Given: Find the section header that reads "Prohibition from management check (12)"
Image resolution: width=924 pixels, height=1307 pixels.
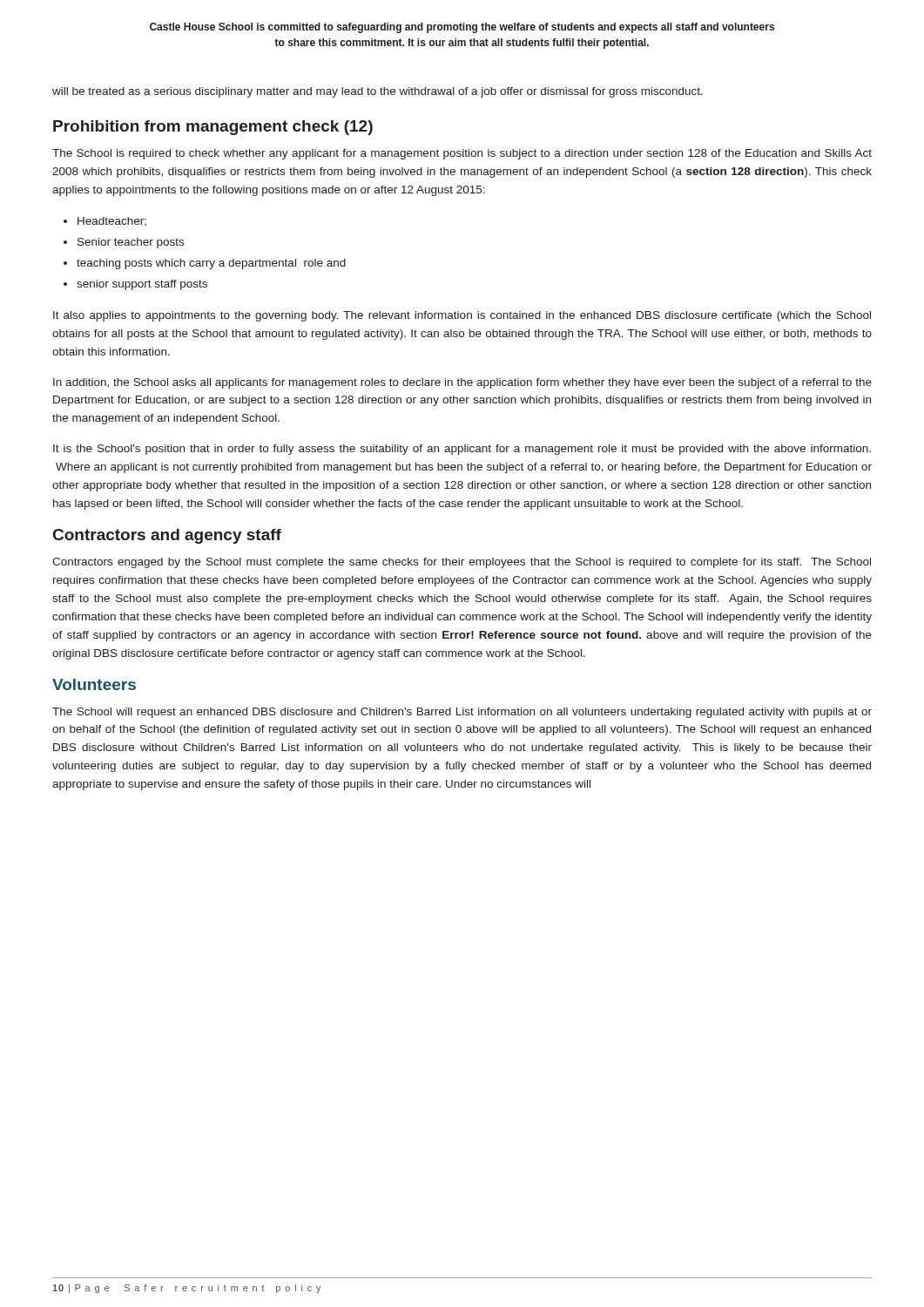Looking at the screenshot, I should pos(213,126).
